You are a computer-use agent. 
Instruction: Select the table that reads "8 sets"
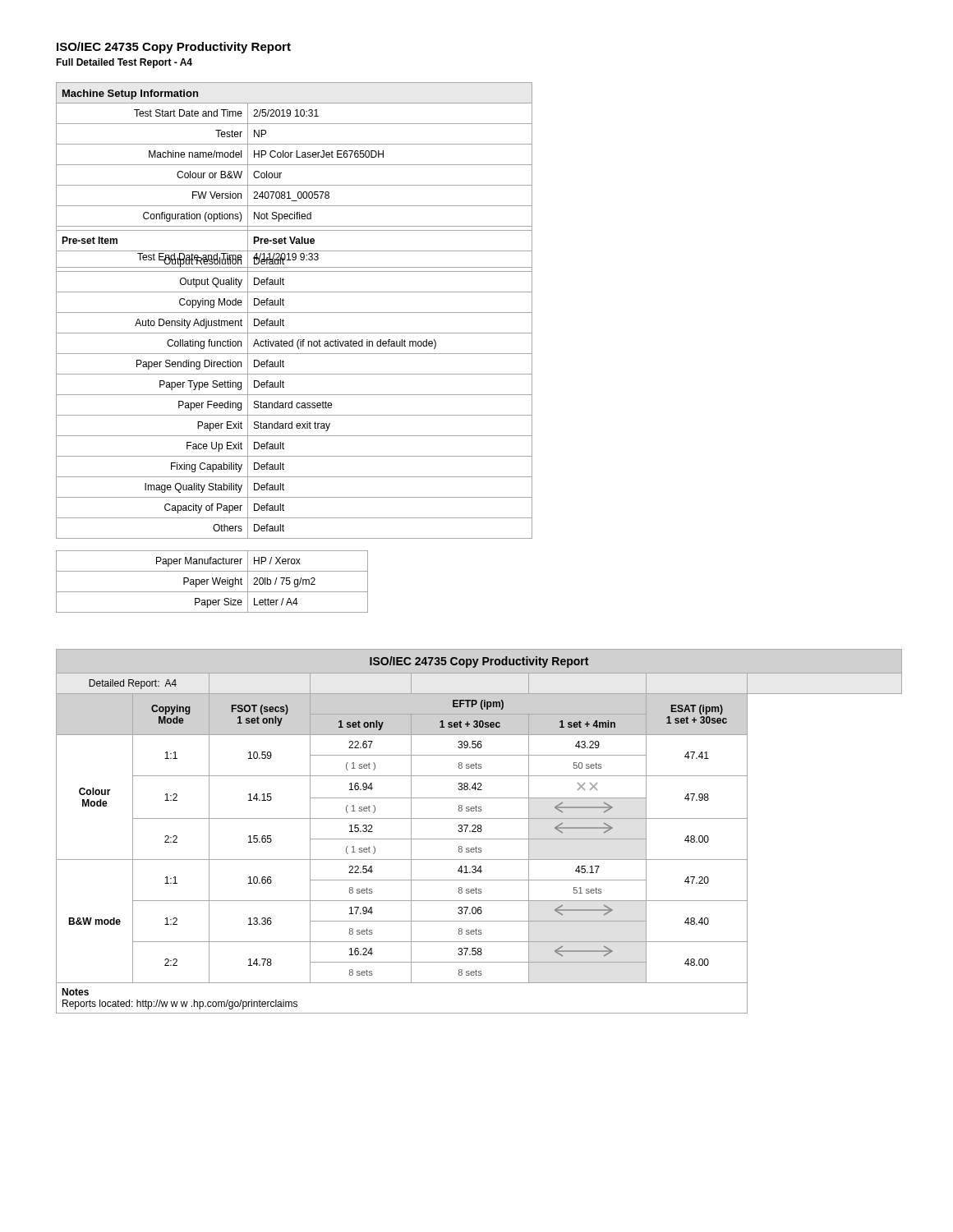[479, 831]
